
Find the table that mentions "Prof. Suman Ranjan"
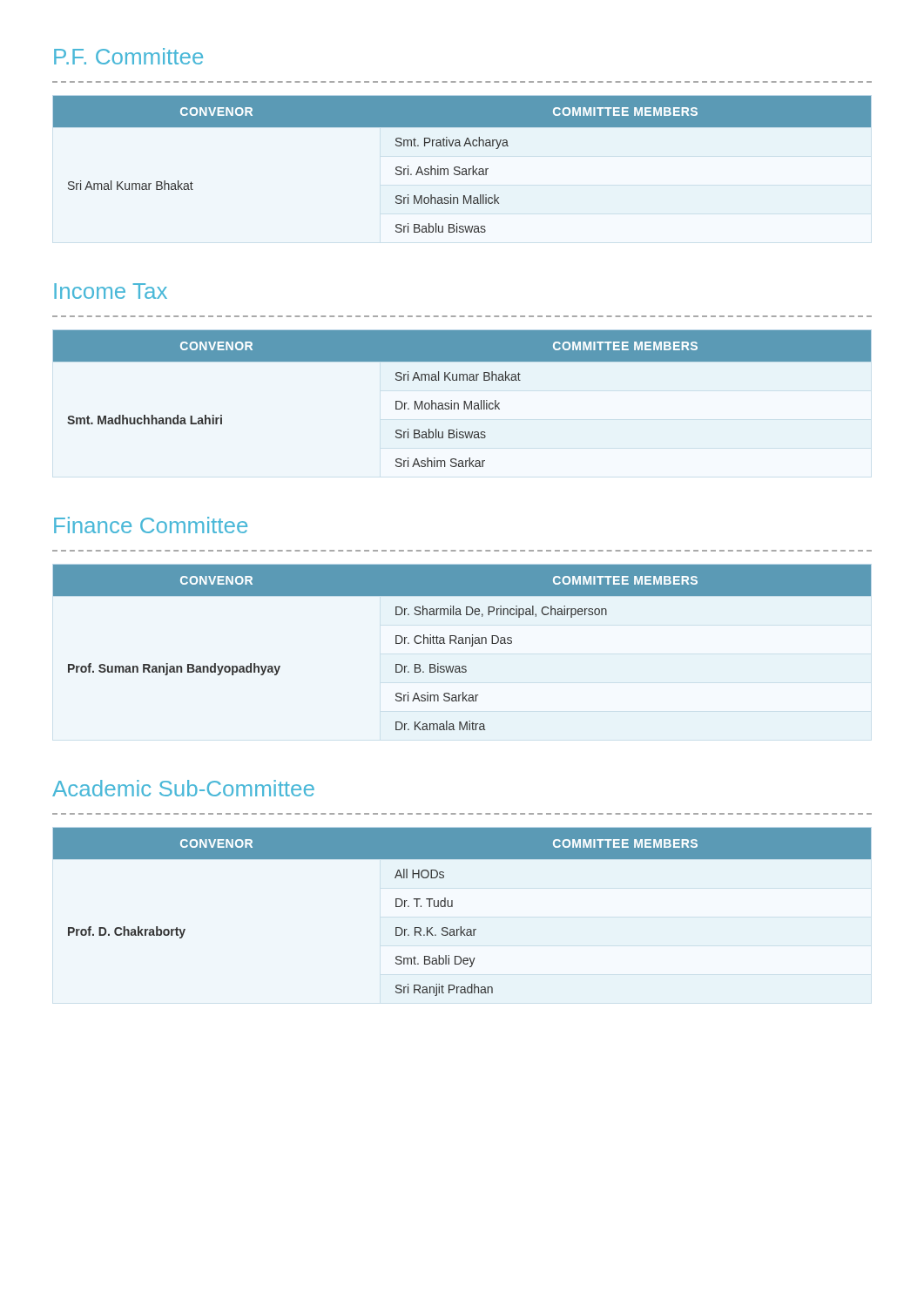pyautogui.click(x=462, y=652)
